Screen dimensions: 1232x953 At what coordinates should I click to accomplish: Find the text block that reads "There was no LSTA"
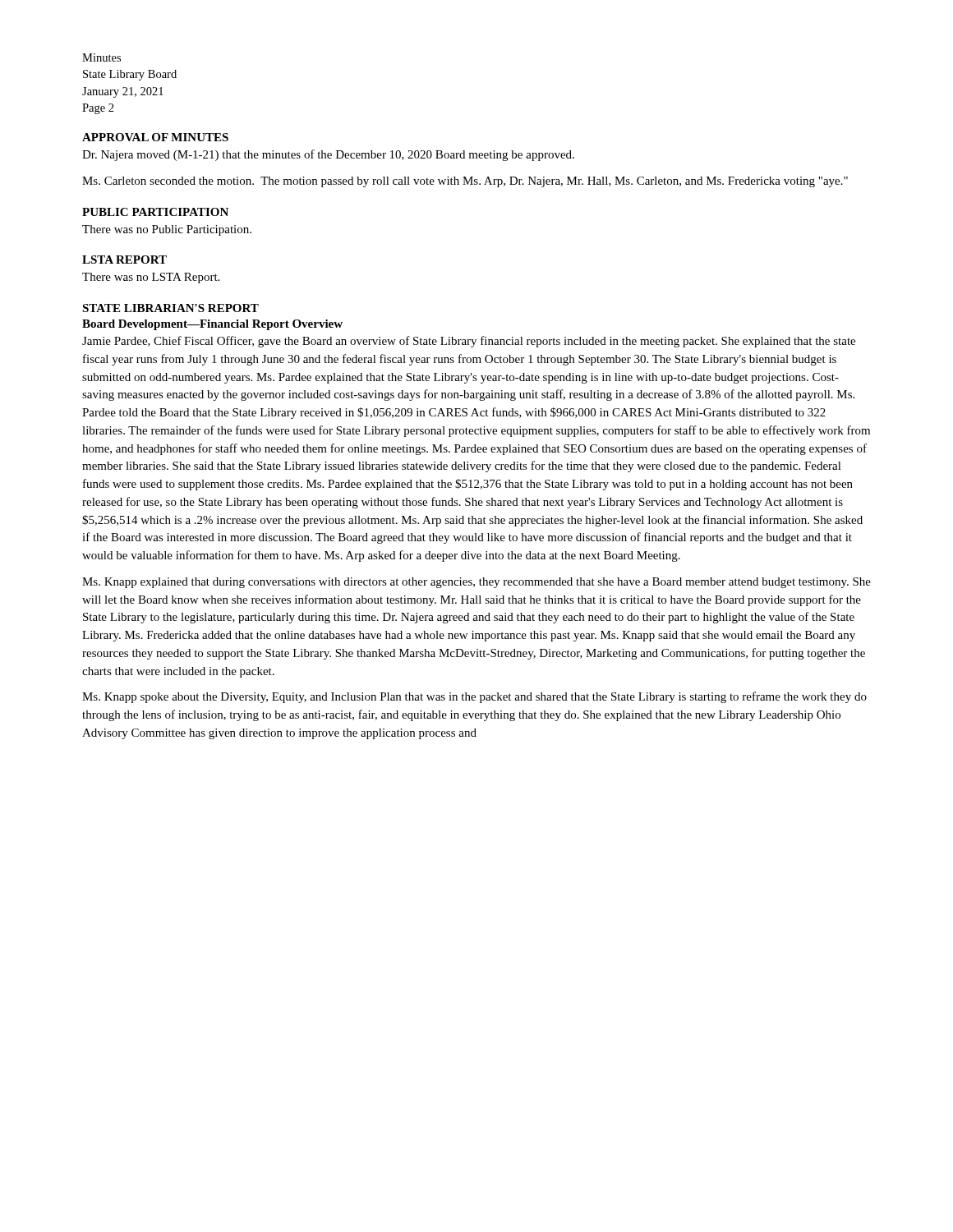(151, 277)
